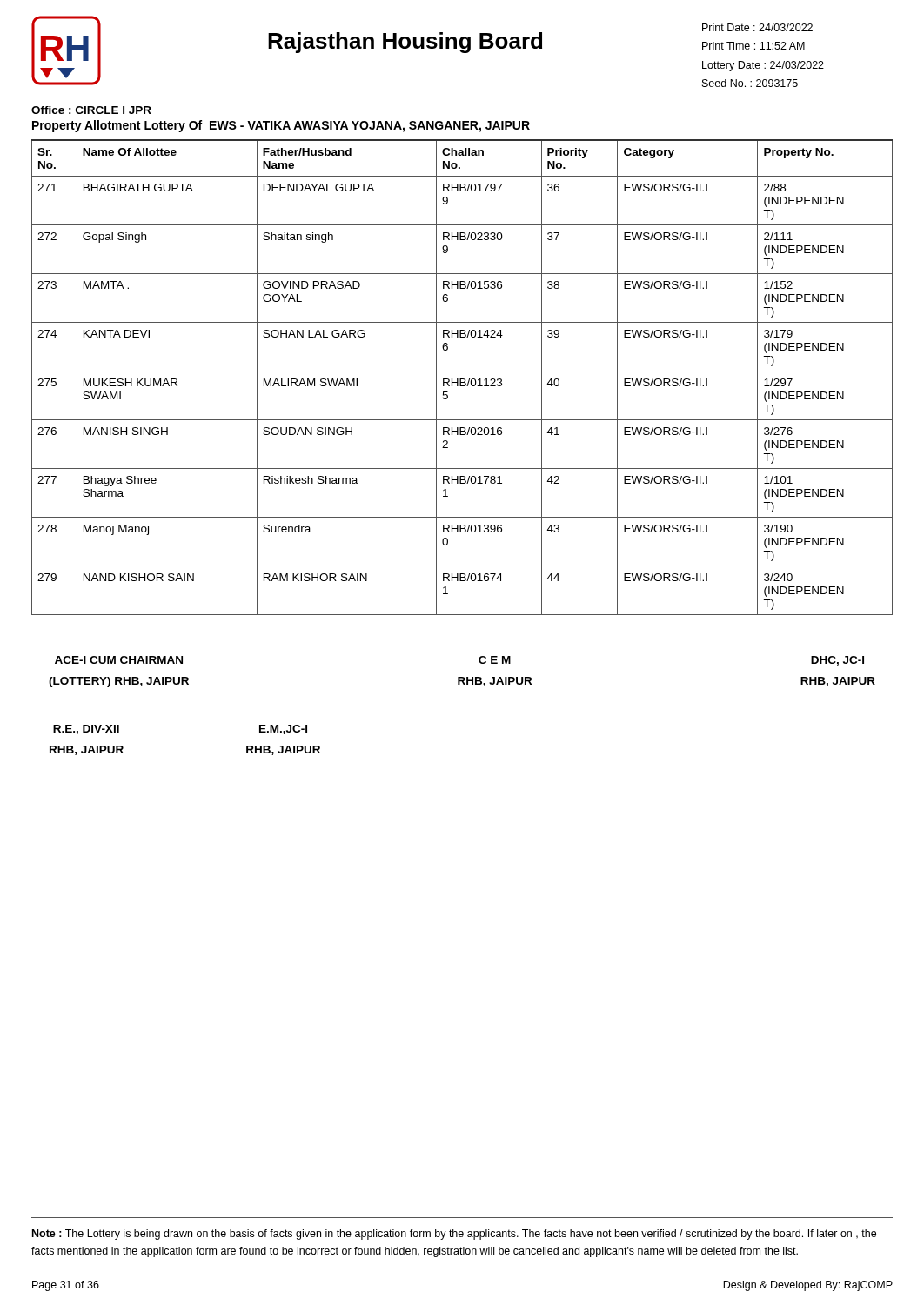Locate the section header that opens with "Office : CIRCLE I"
Screen dimensions: 1305x924
(x=91, y=110)
